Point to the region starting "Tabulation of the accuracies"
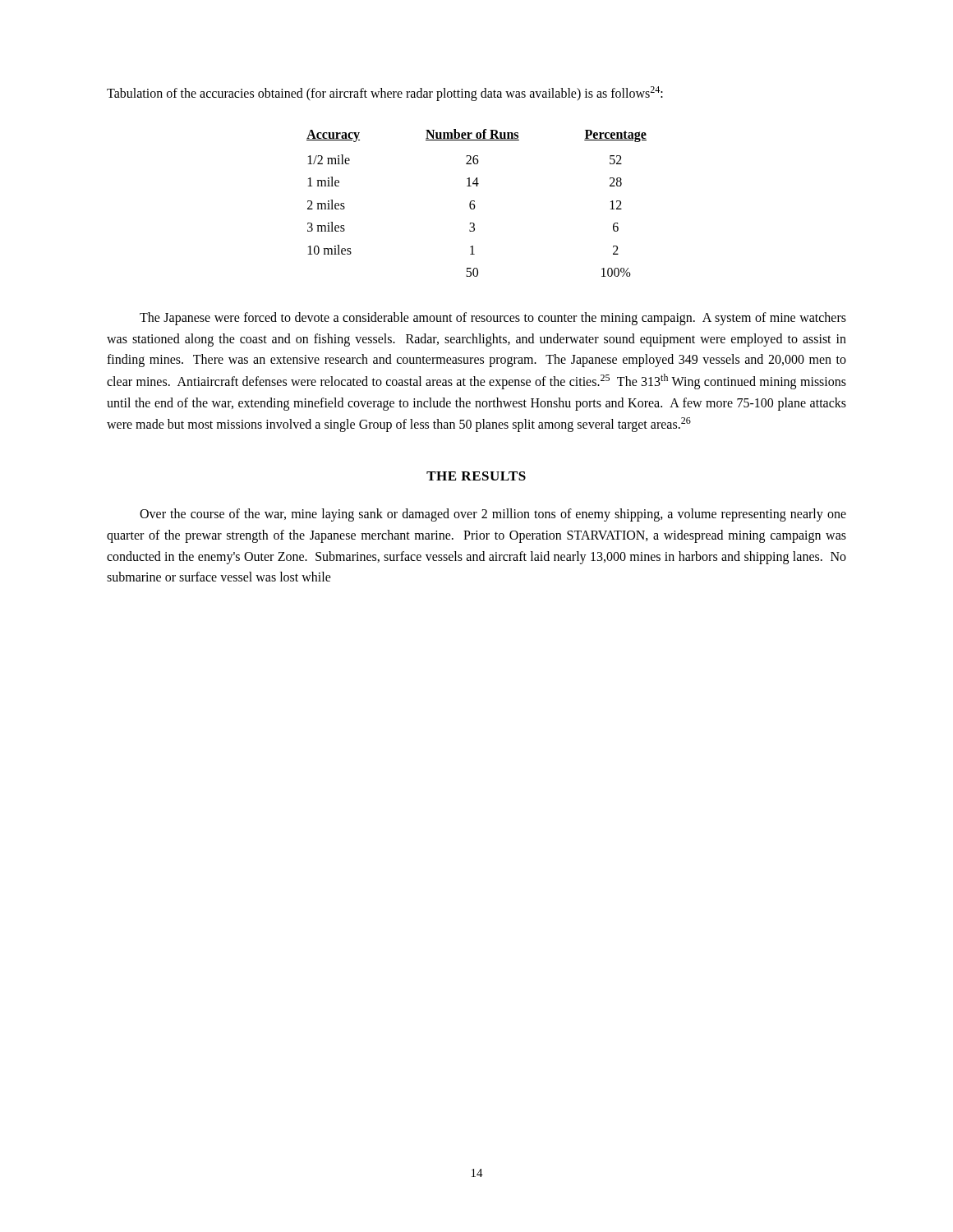The width and height of the screenshot is (953, 1232). pos(385,92)
